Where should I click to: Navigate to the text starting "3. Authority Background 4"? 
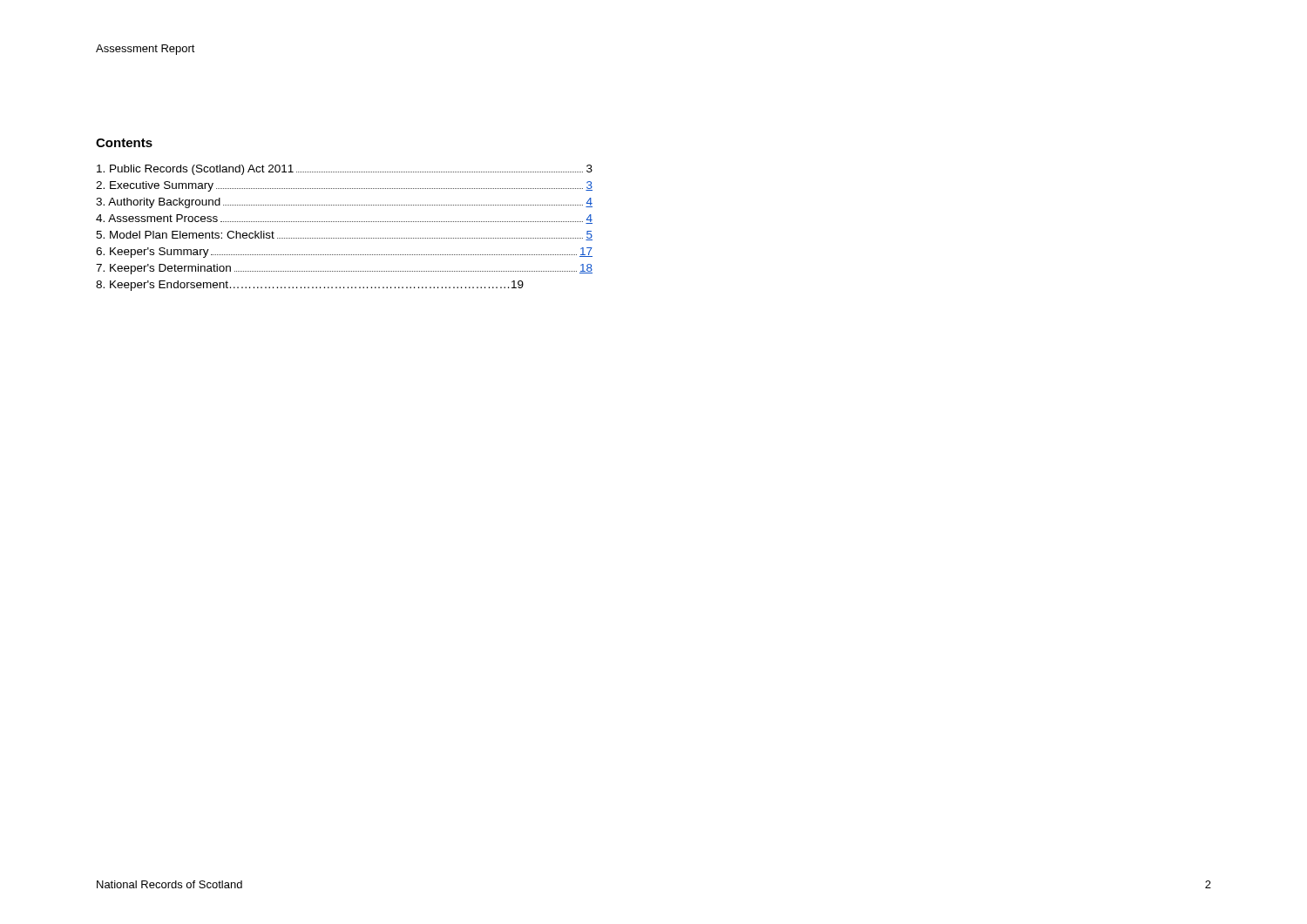(344, 202)
